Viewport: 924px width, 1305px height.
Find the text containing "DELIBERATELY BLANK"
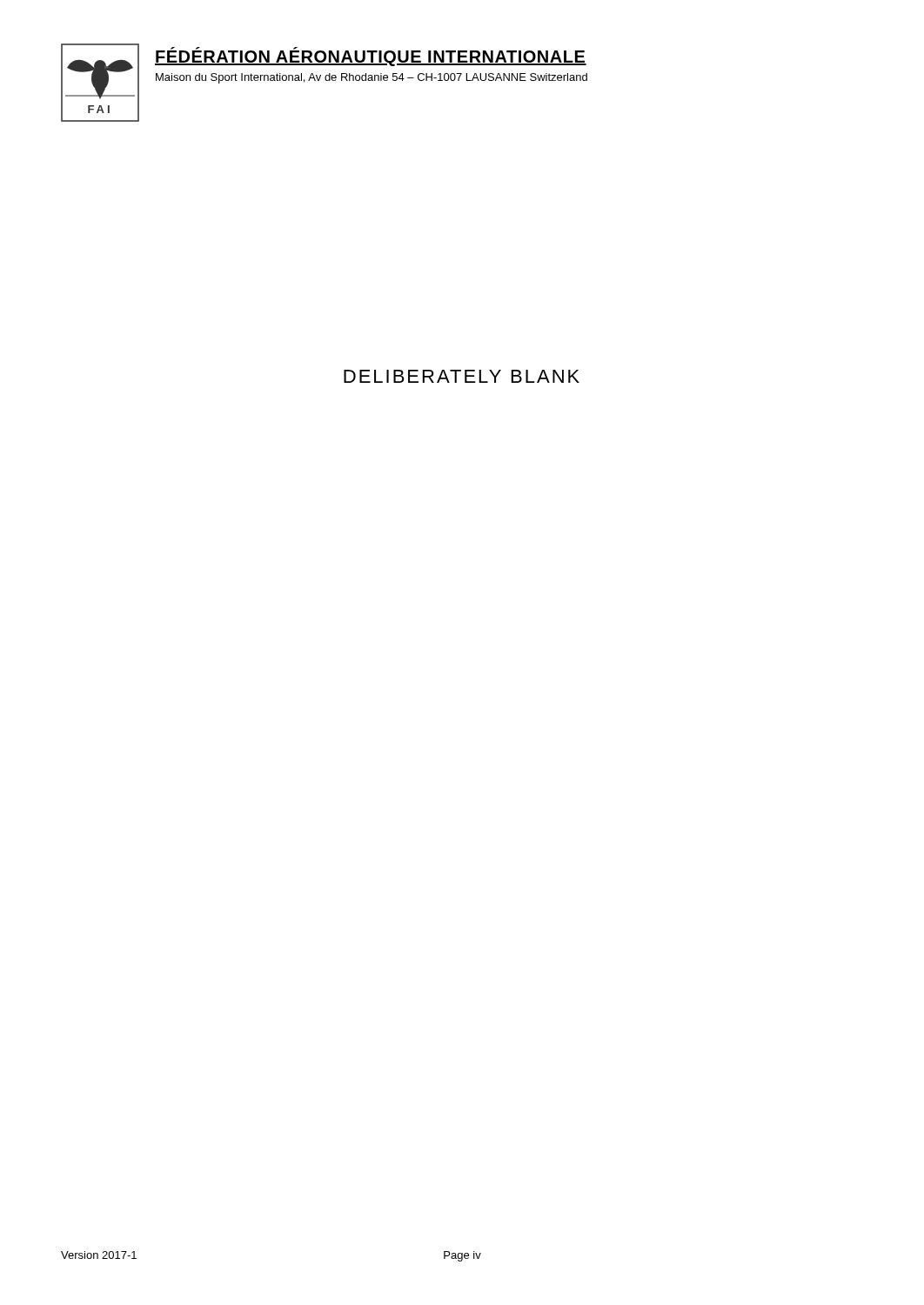tap(462, 376)
